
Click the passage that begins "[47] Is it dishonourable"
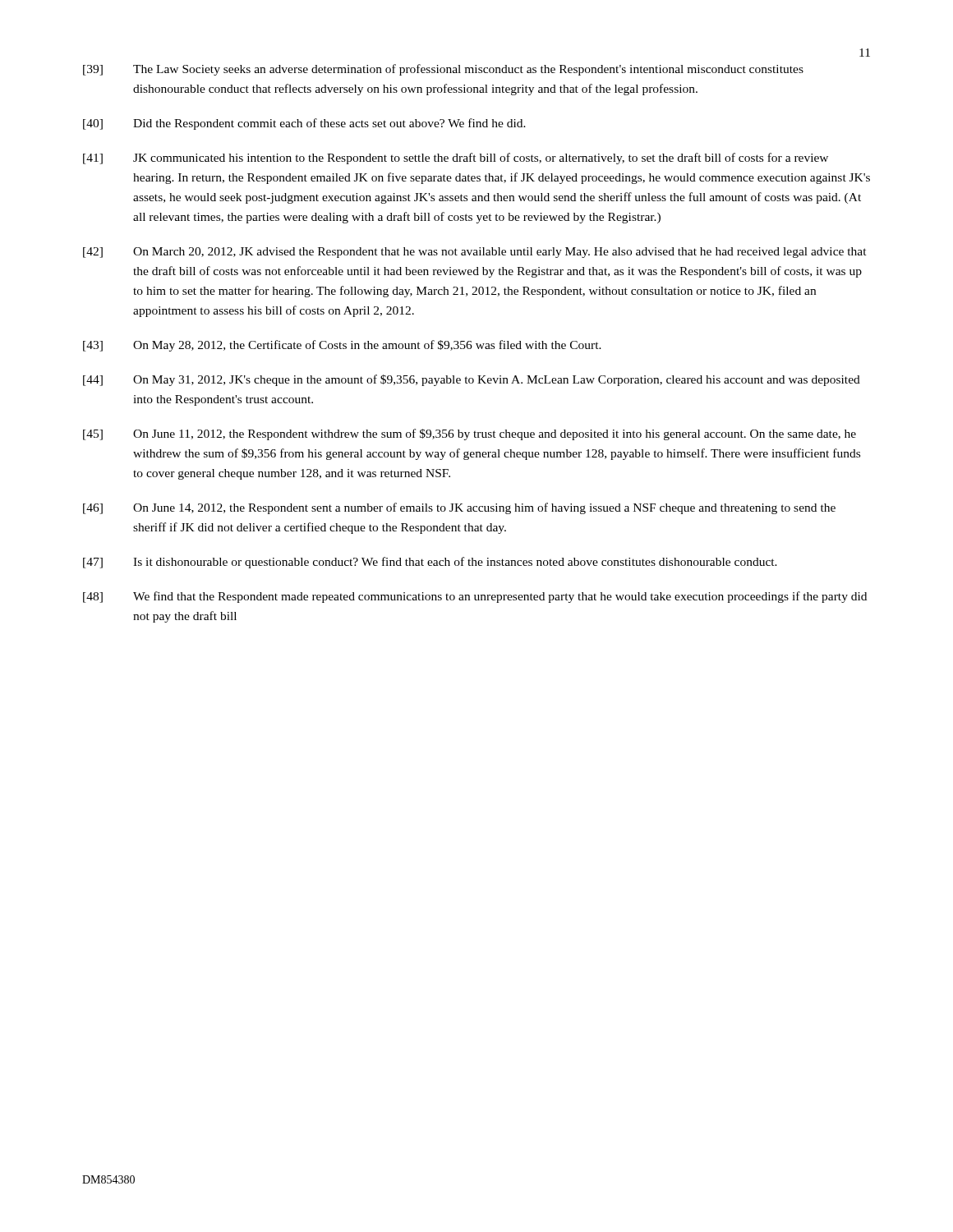(476, 562)
